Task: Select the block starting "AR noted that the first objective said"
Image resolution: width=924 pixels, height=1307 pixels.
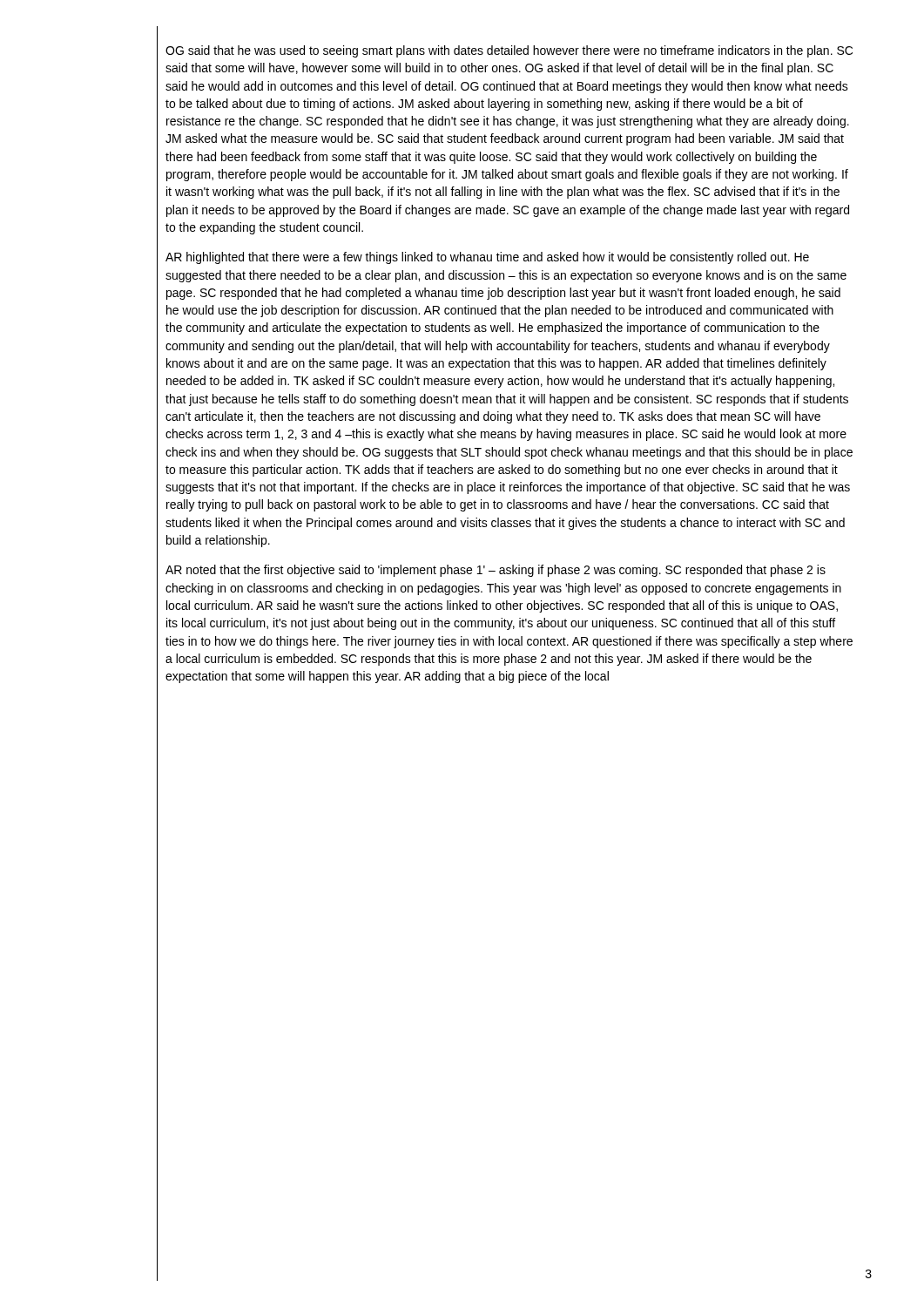Action: click(x=509, y=623)
